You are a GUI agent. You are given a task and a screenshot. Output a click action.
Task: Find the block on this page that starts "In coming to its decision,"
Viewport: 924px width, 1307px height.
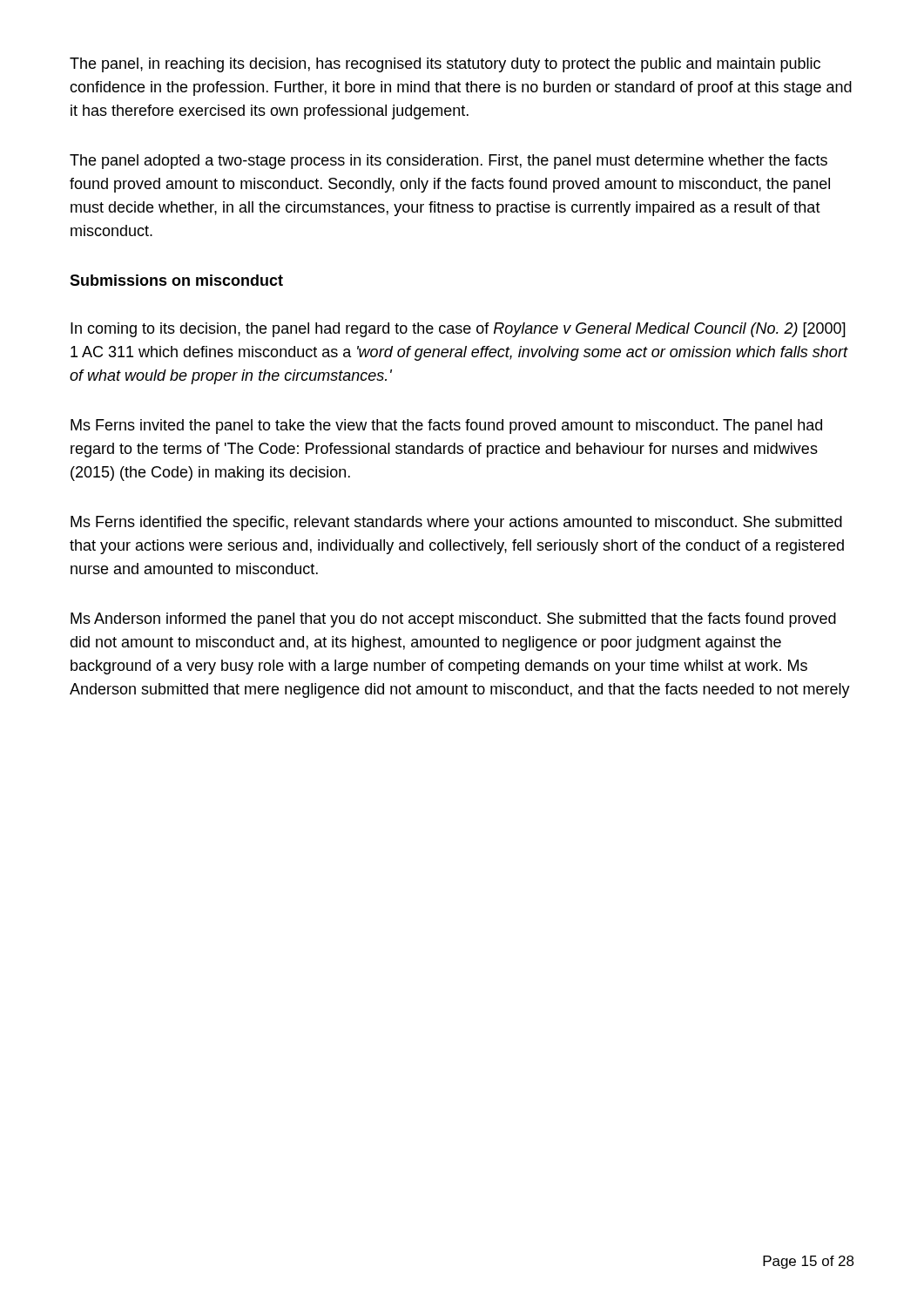pyautogui.click(x=458, y=352)
